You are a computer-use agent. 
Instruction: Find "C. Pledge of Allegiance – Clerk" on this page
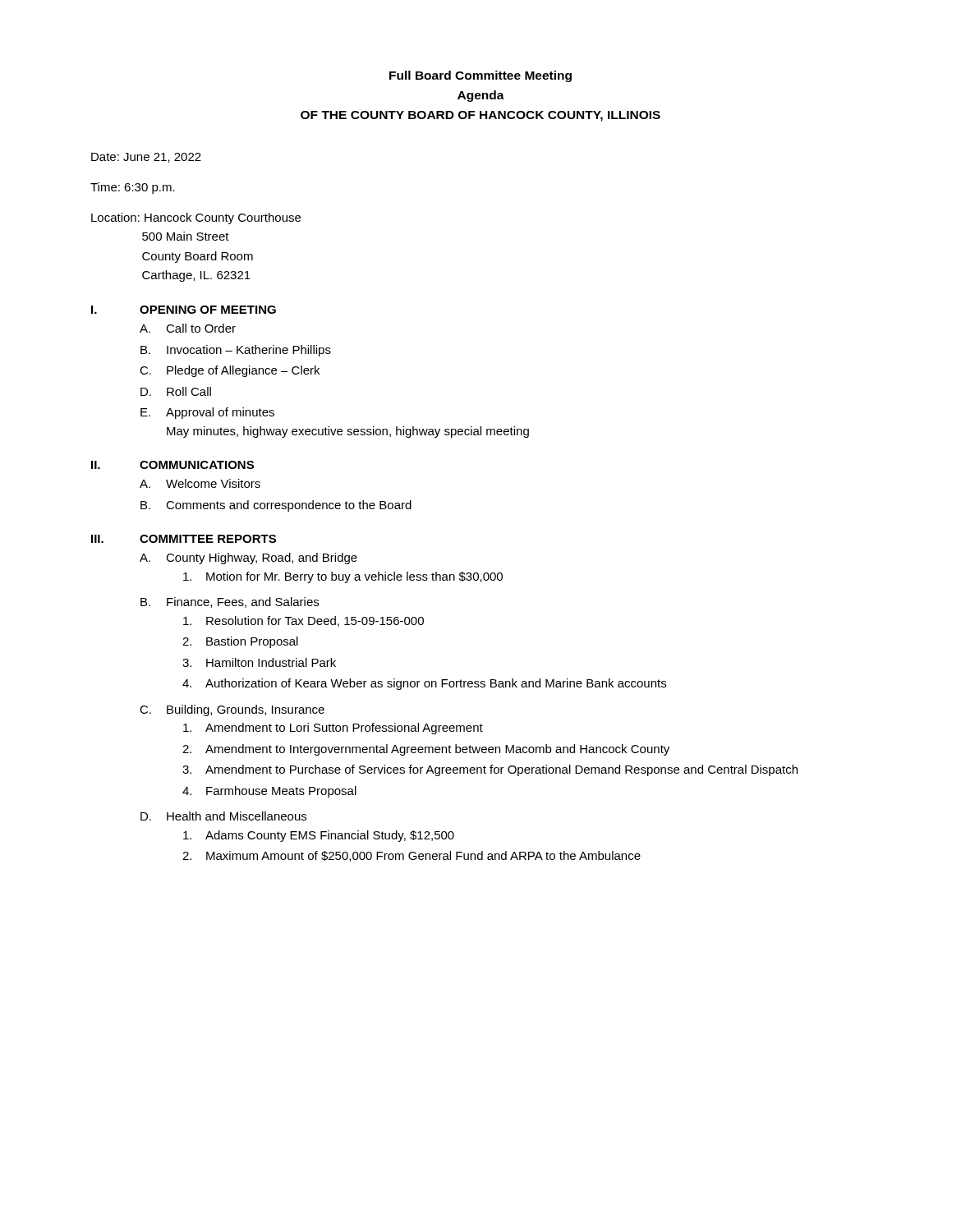230,371
